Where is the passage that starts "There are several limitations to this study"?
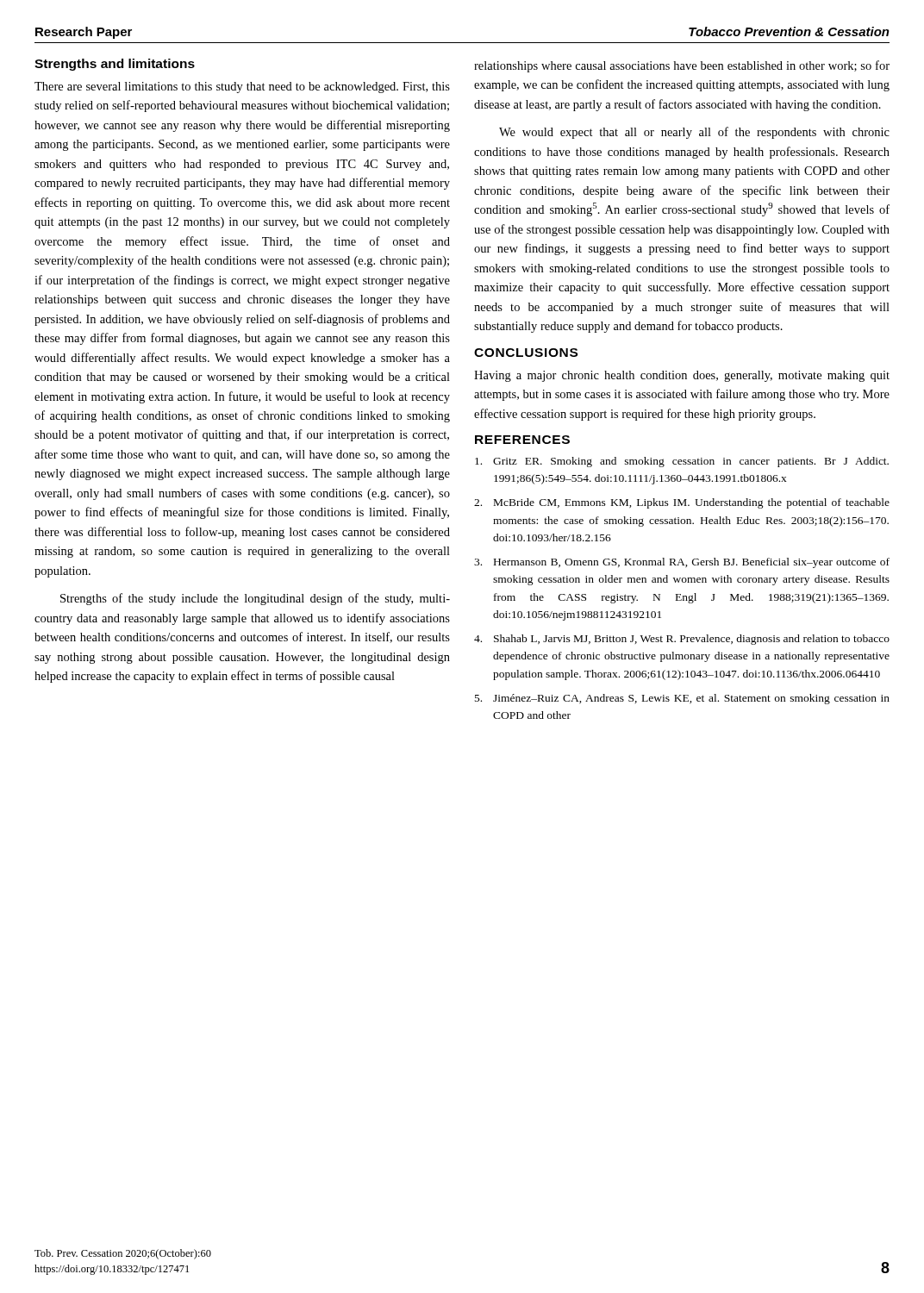The height and width of the screenshot is (1293, 924). tap(242, 328)
